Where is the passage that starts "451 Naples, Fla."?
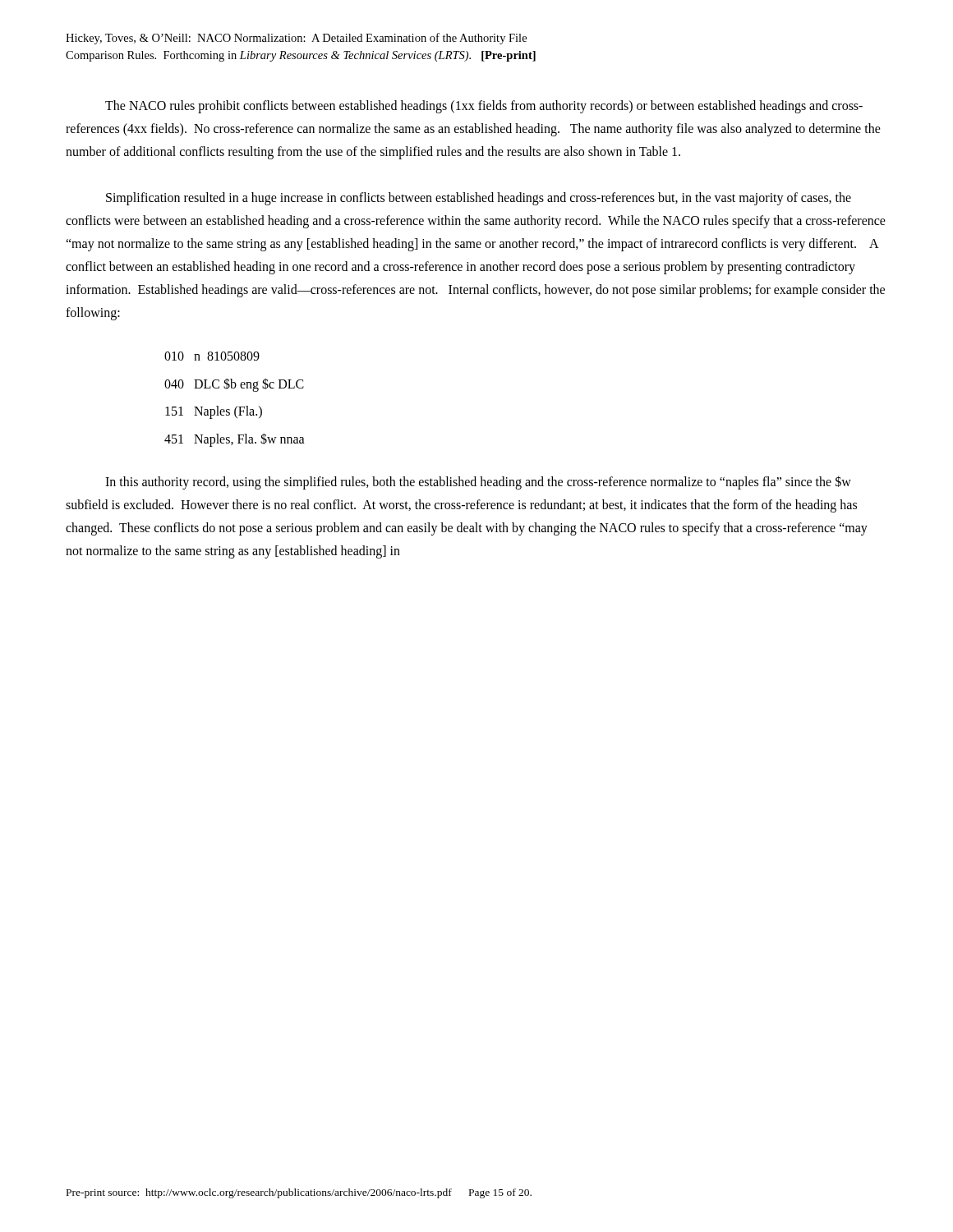Viewport: 953px width, 1232px height. click(234, 439)
